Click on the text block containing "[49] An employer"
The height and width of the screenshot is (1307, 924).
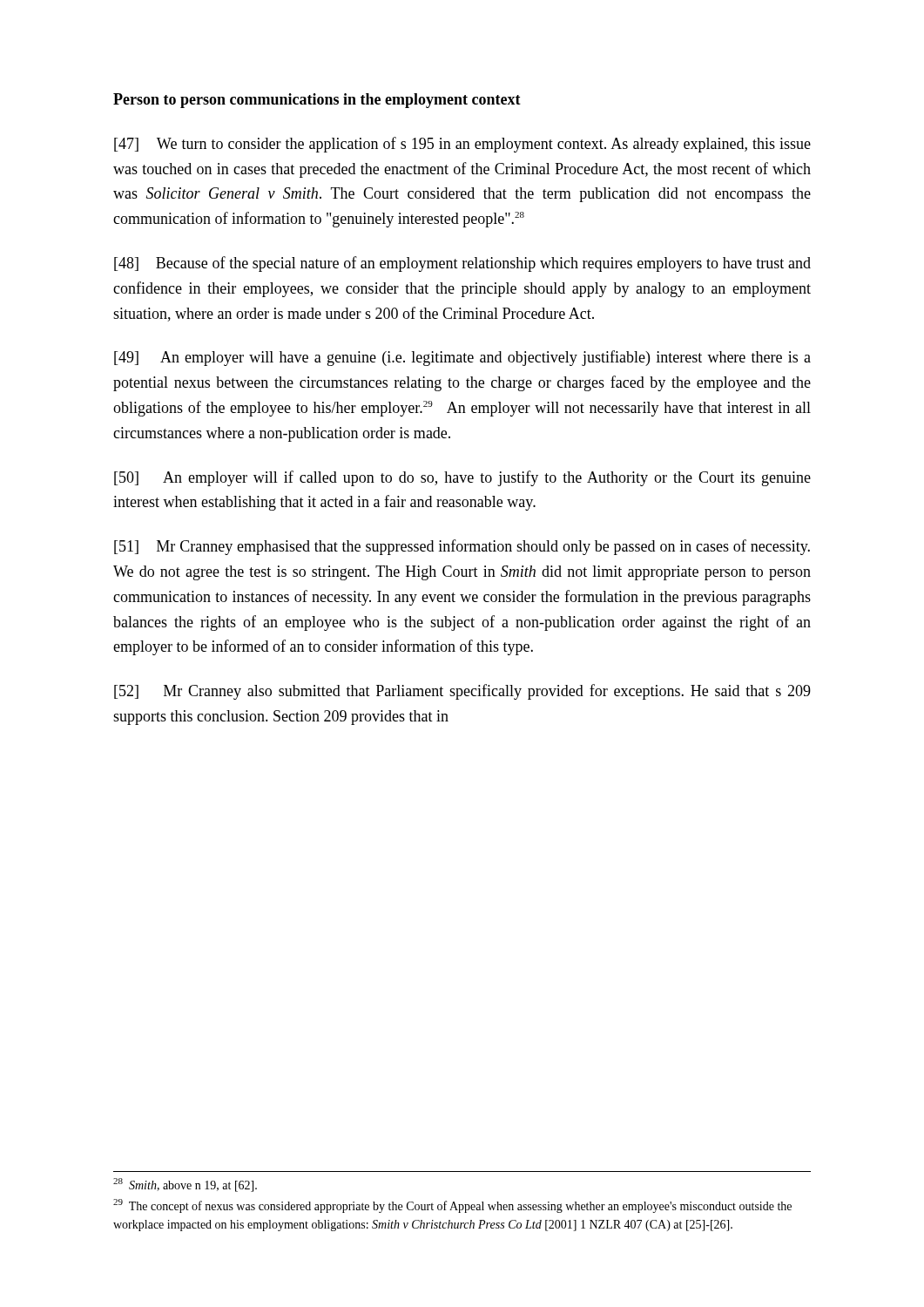click(x=462, y=395)
